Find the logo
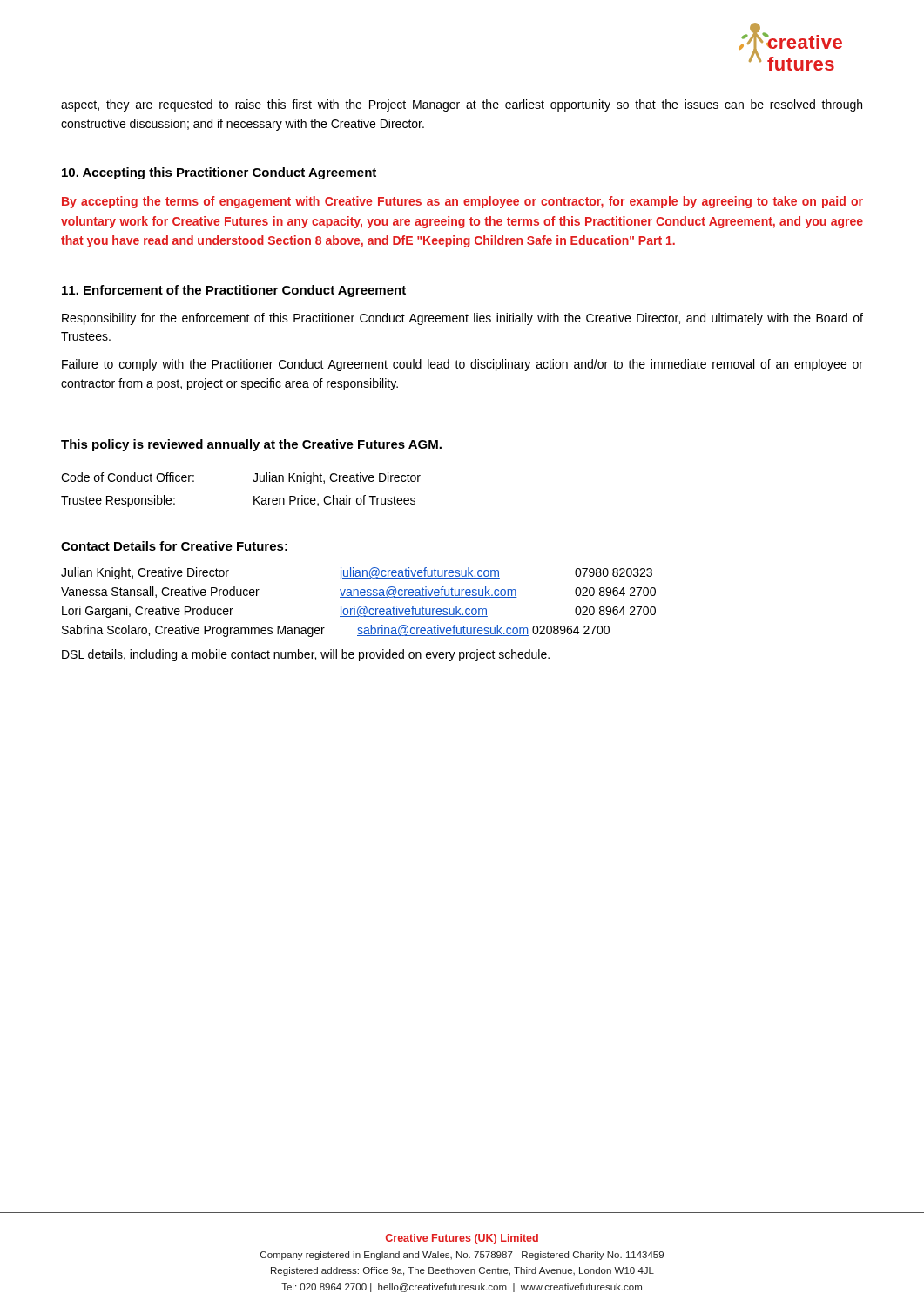Image resolution: width=924 pixels, height=1307 pixels. [x=798, y=50]
